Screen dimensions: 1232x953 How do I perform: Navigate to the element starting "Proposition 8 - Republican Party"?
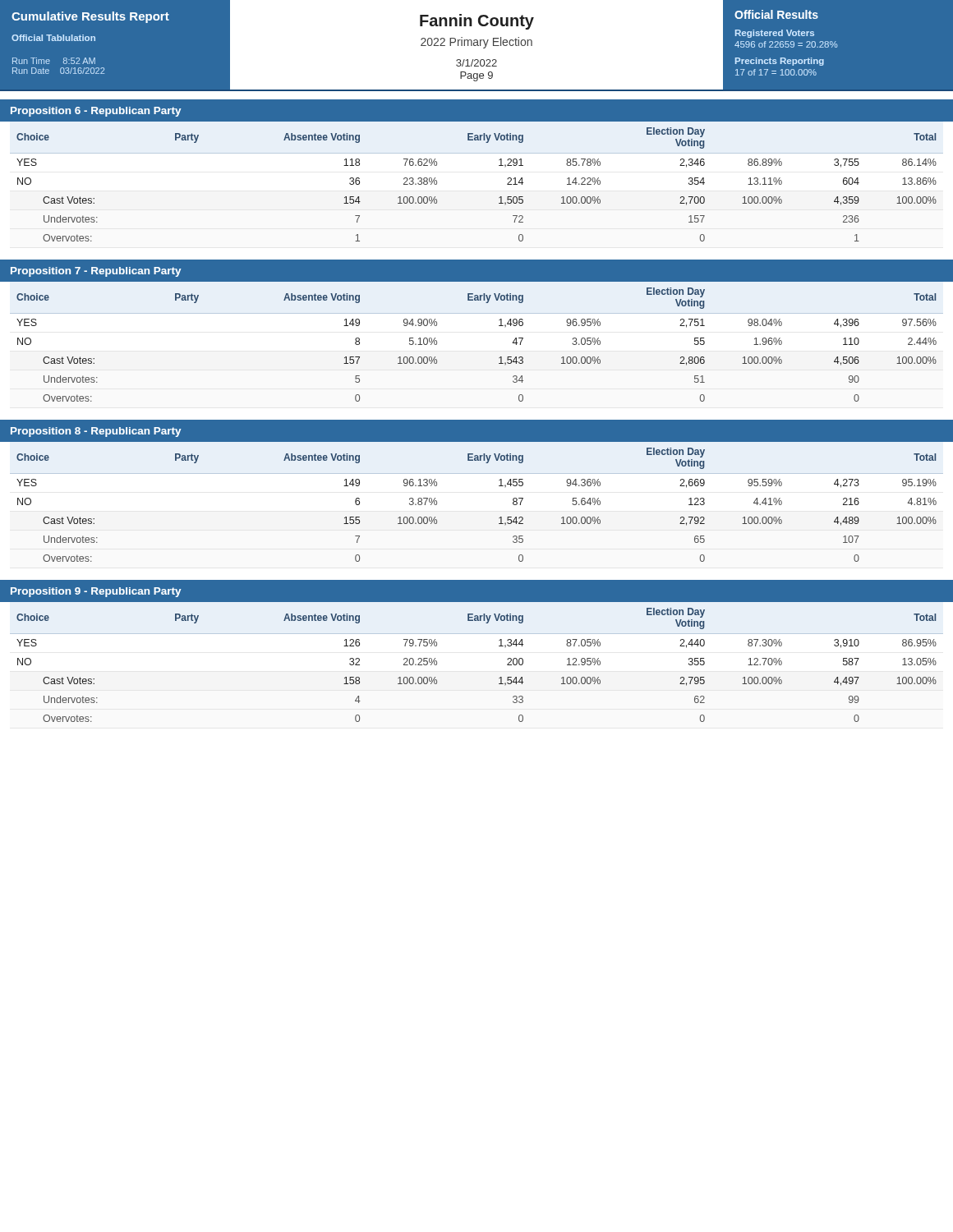pyautogui.click(x=95, y=431)
